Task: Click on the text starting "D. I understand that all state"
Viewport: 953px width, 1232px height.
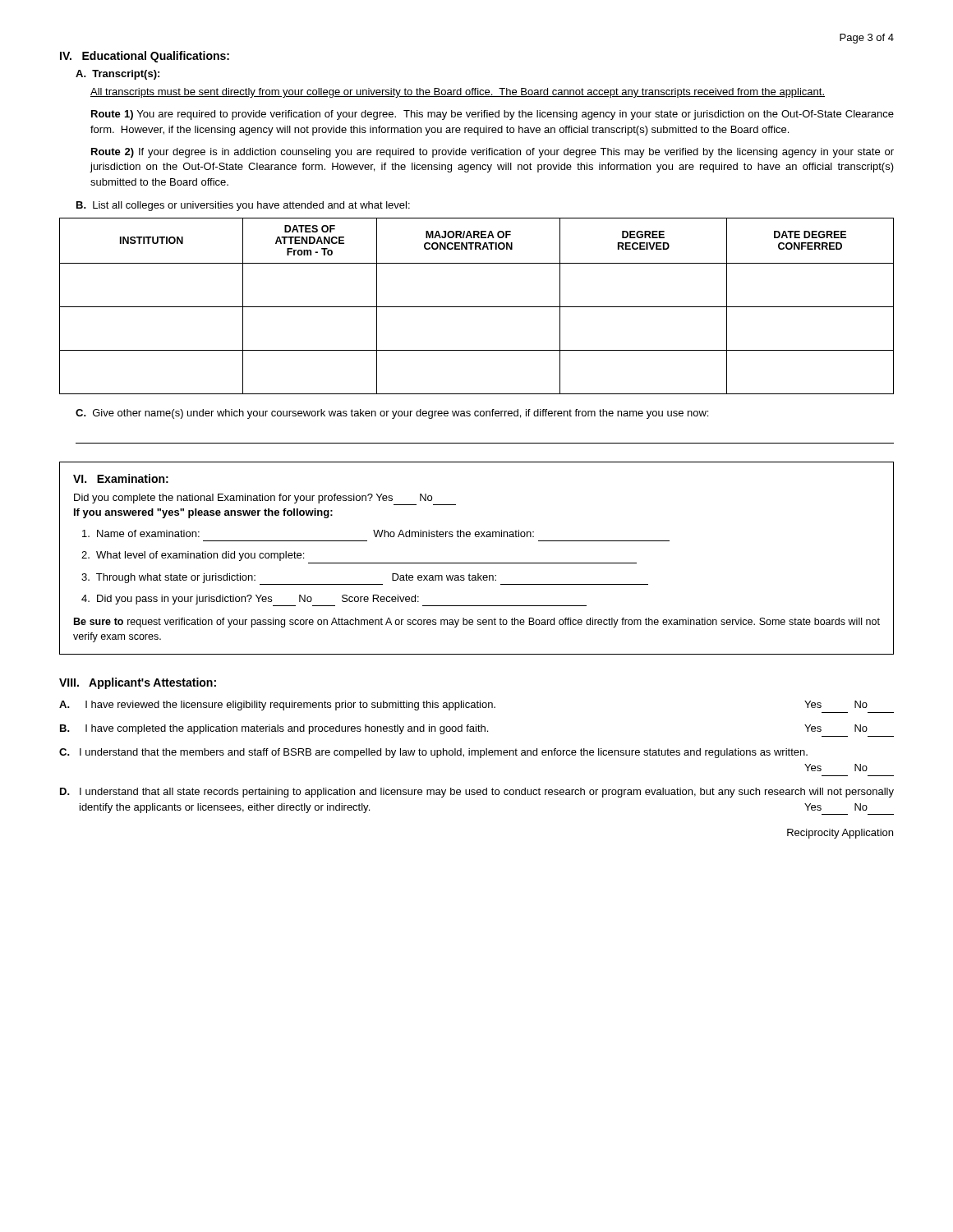Action: 476,800
